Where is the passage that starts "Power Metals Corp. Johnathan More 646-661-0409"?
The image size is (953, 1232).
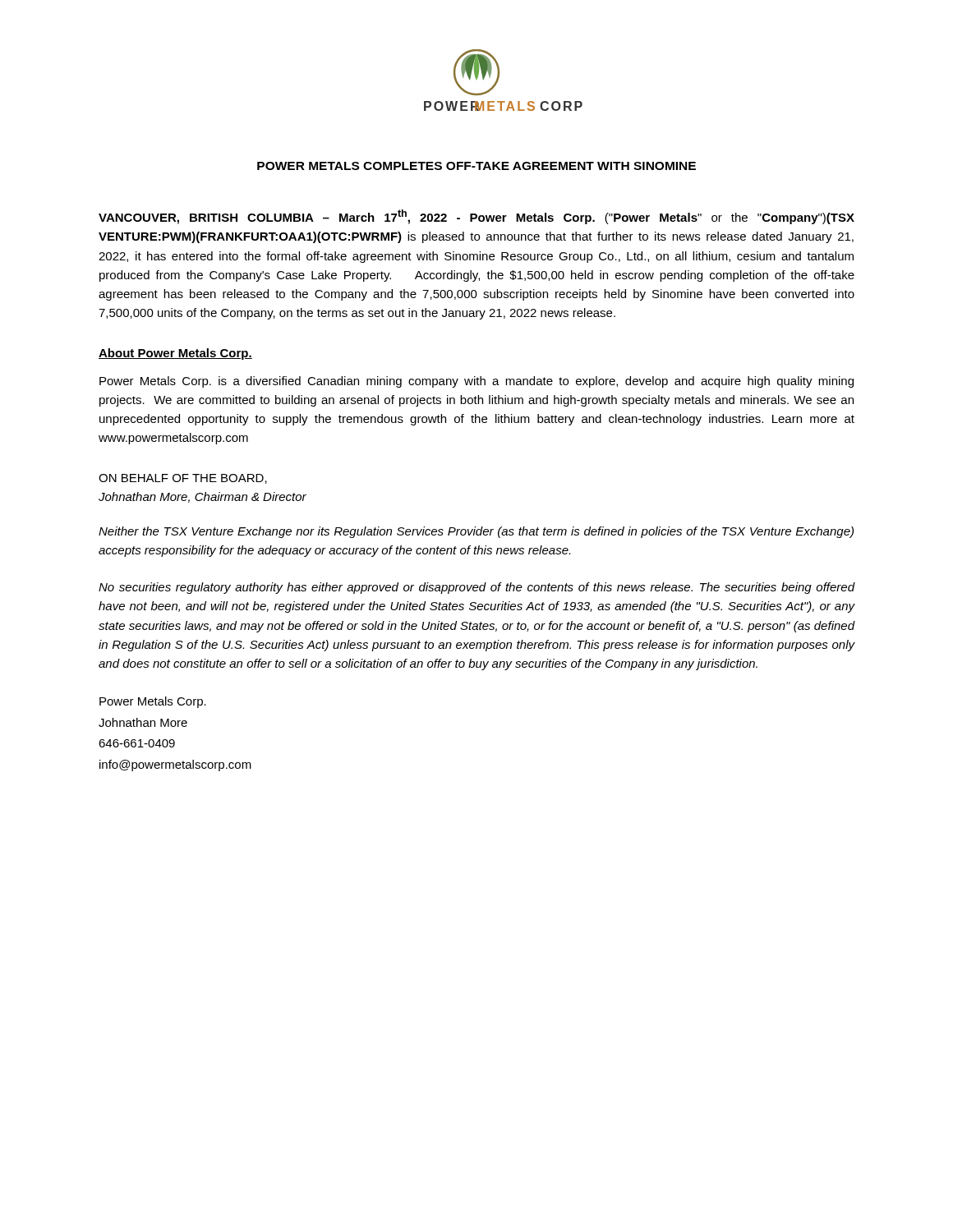coord(175,733)
